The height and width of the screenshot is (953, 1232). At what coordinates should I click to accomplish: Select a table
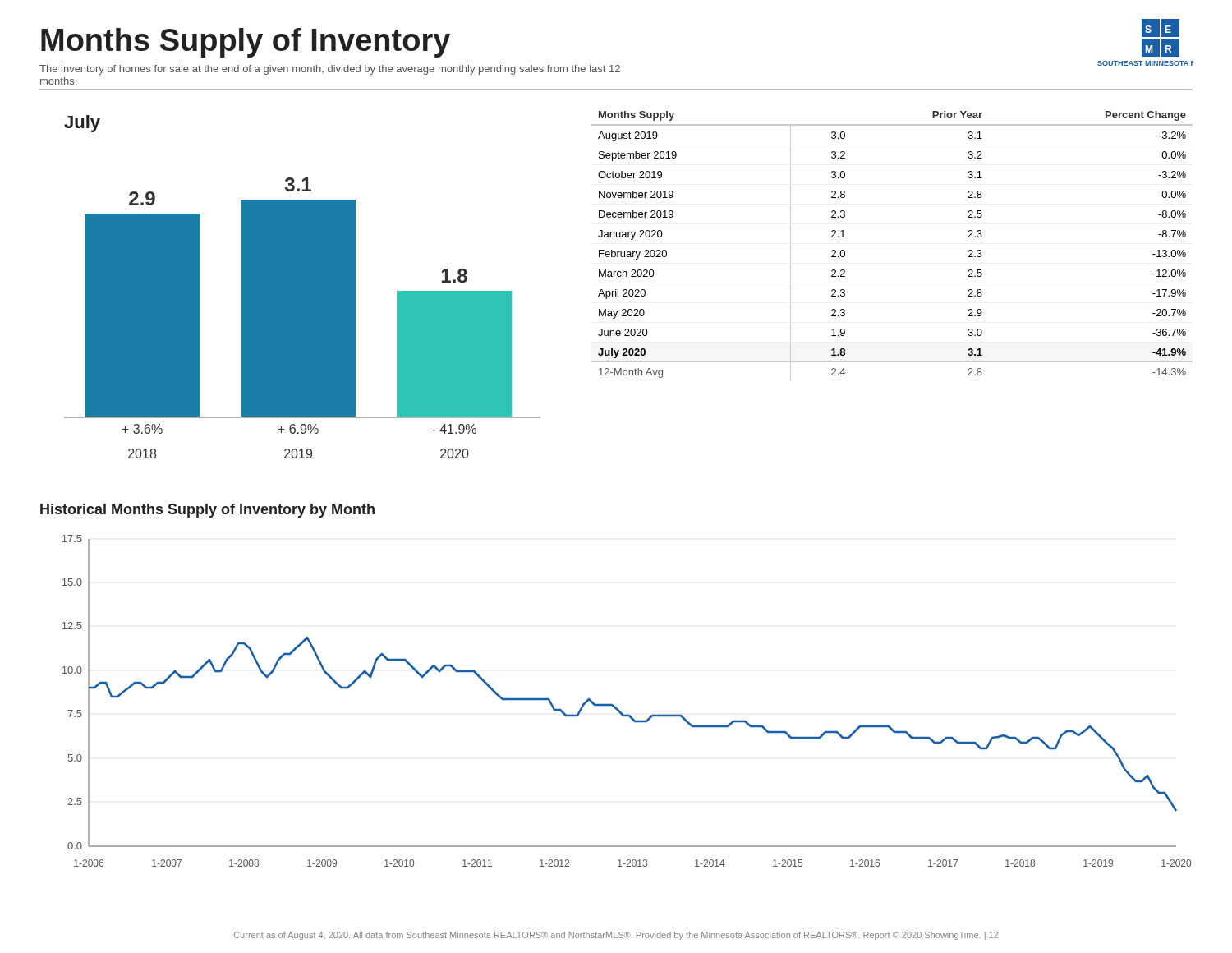[x=892, y=243]
